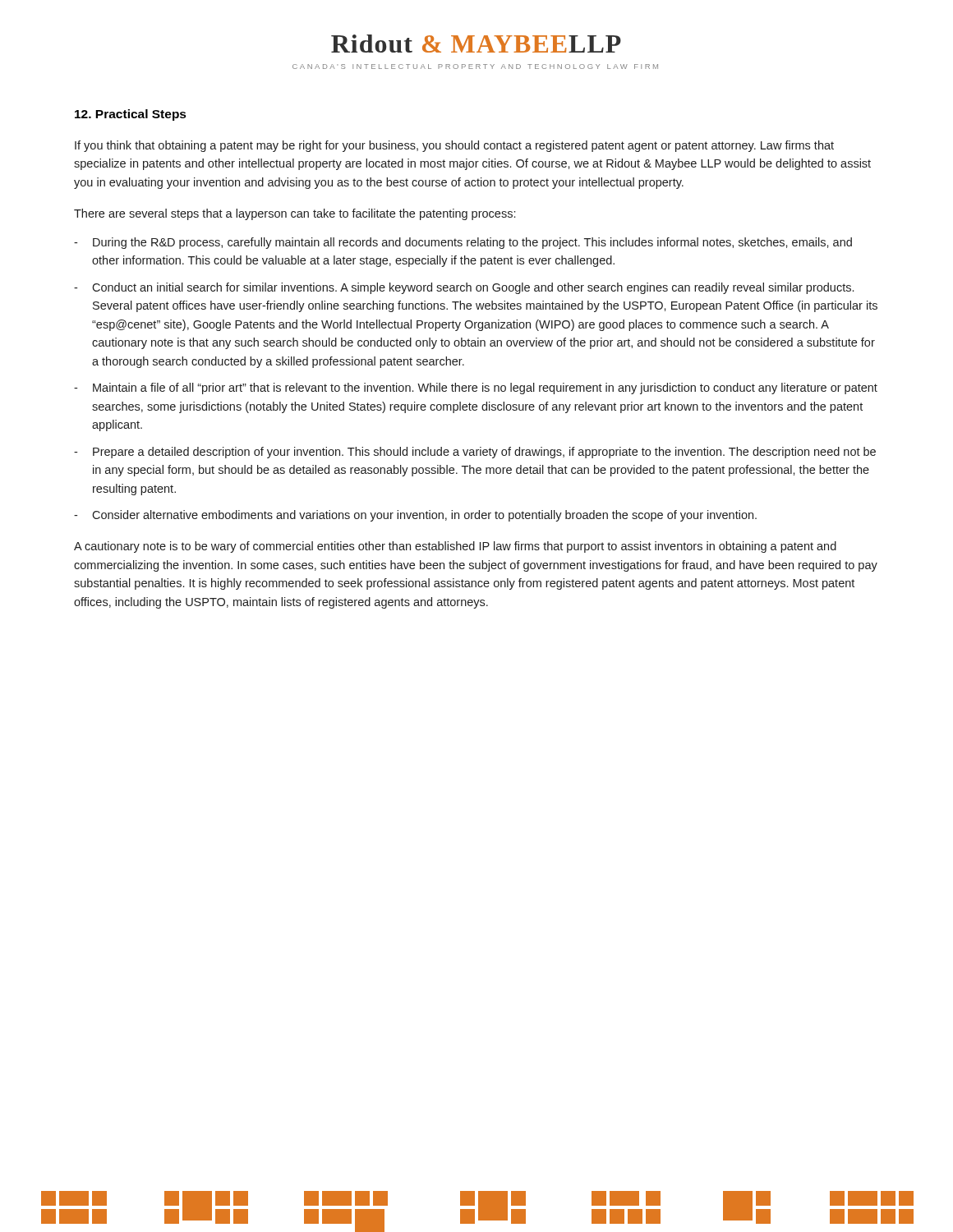Locate the text starting "- Consider alternative embodiments and variations"
Screen dimensions: 1232x953
point(476,515)
